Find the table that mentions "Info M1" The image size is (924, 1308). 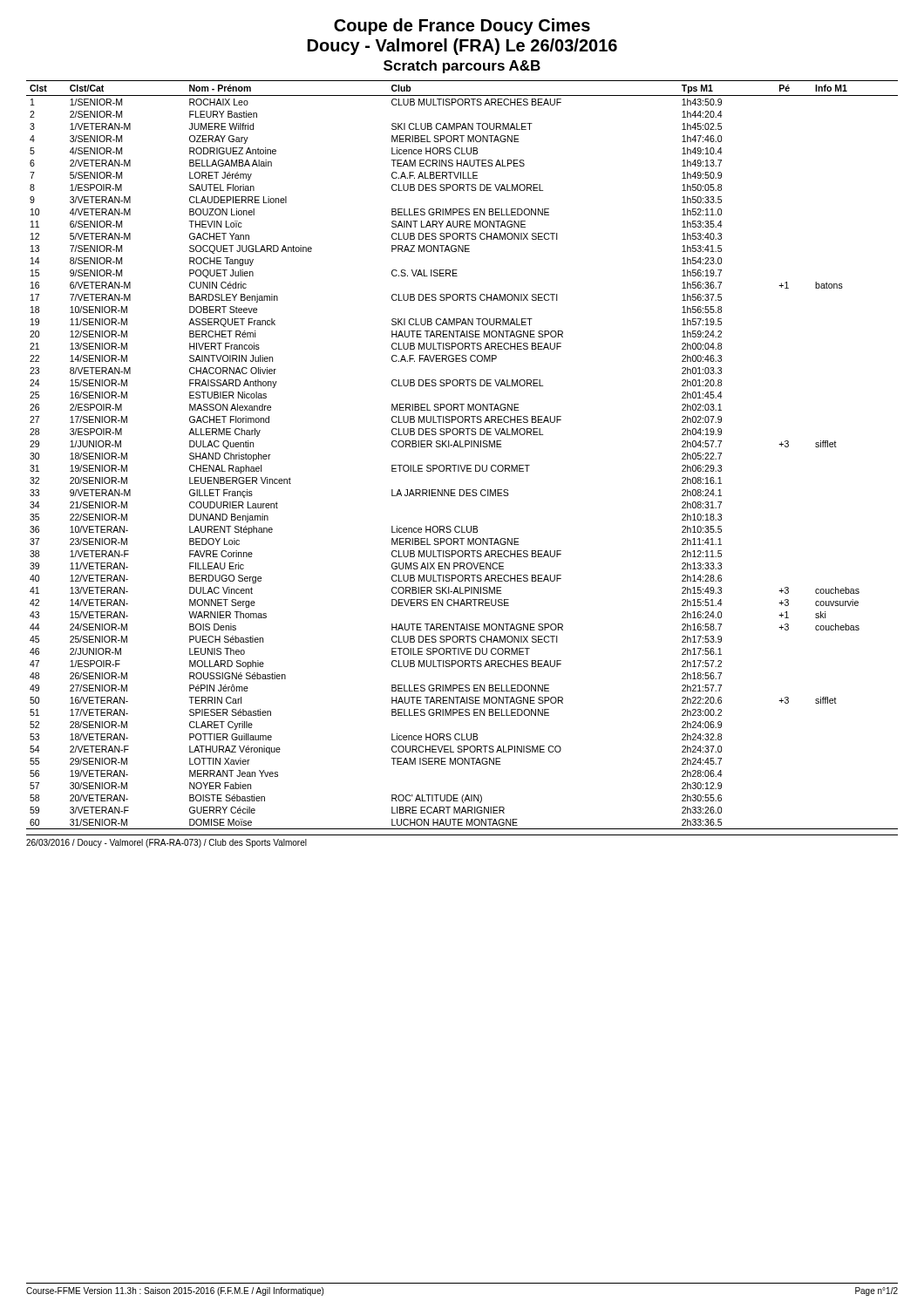click(x=462, y=455)
